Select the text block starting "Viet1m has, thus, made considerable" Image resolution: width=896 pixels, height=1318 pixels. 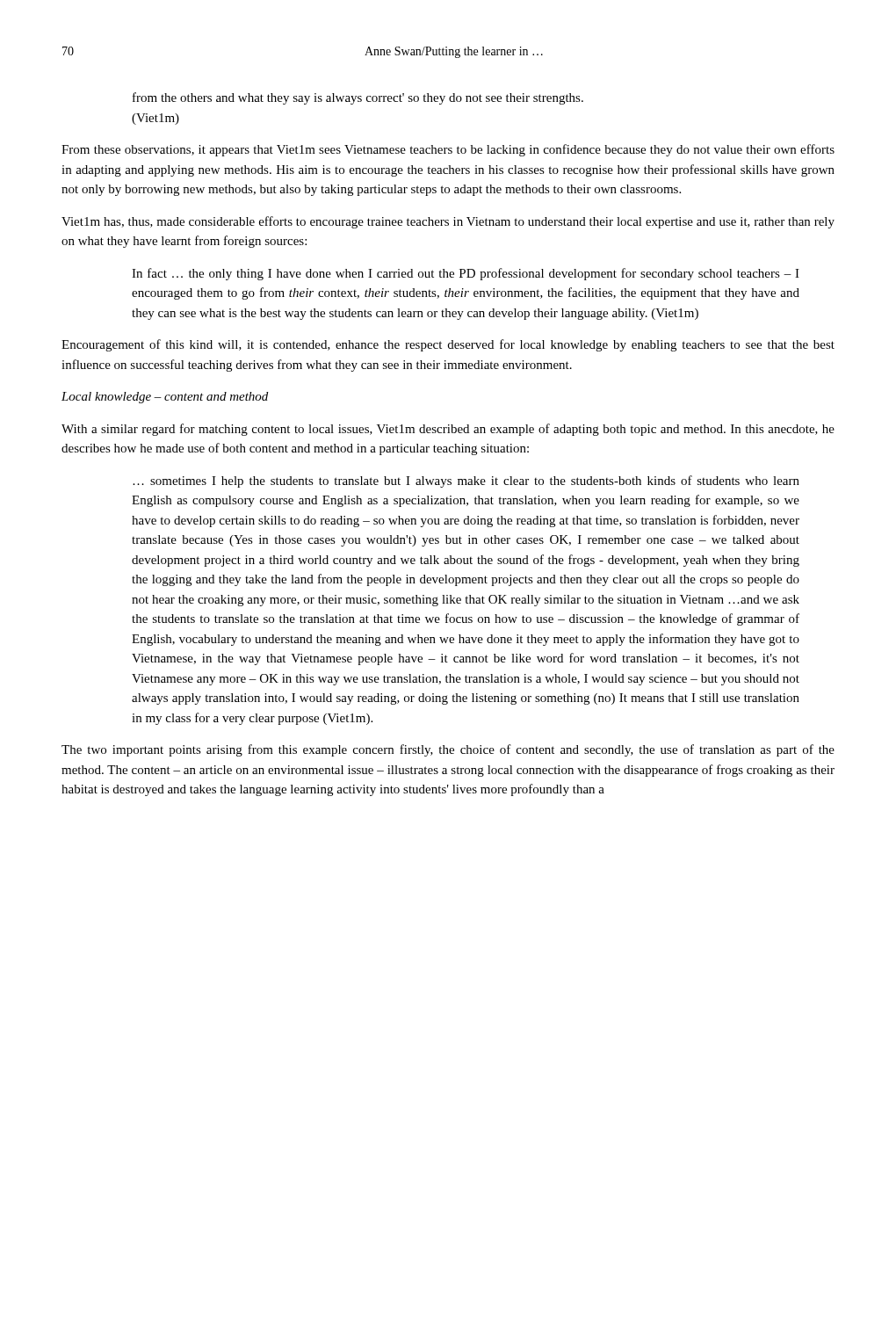coord(448,231)
